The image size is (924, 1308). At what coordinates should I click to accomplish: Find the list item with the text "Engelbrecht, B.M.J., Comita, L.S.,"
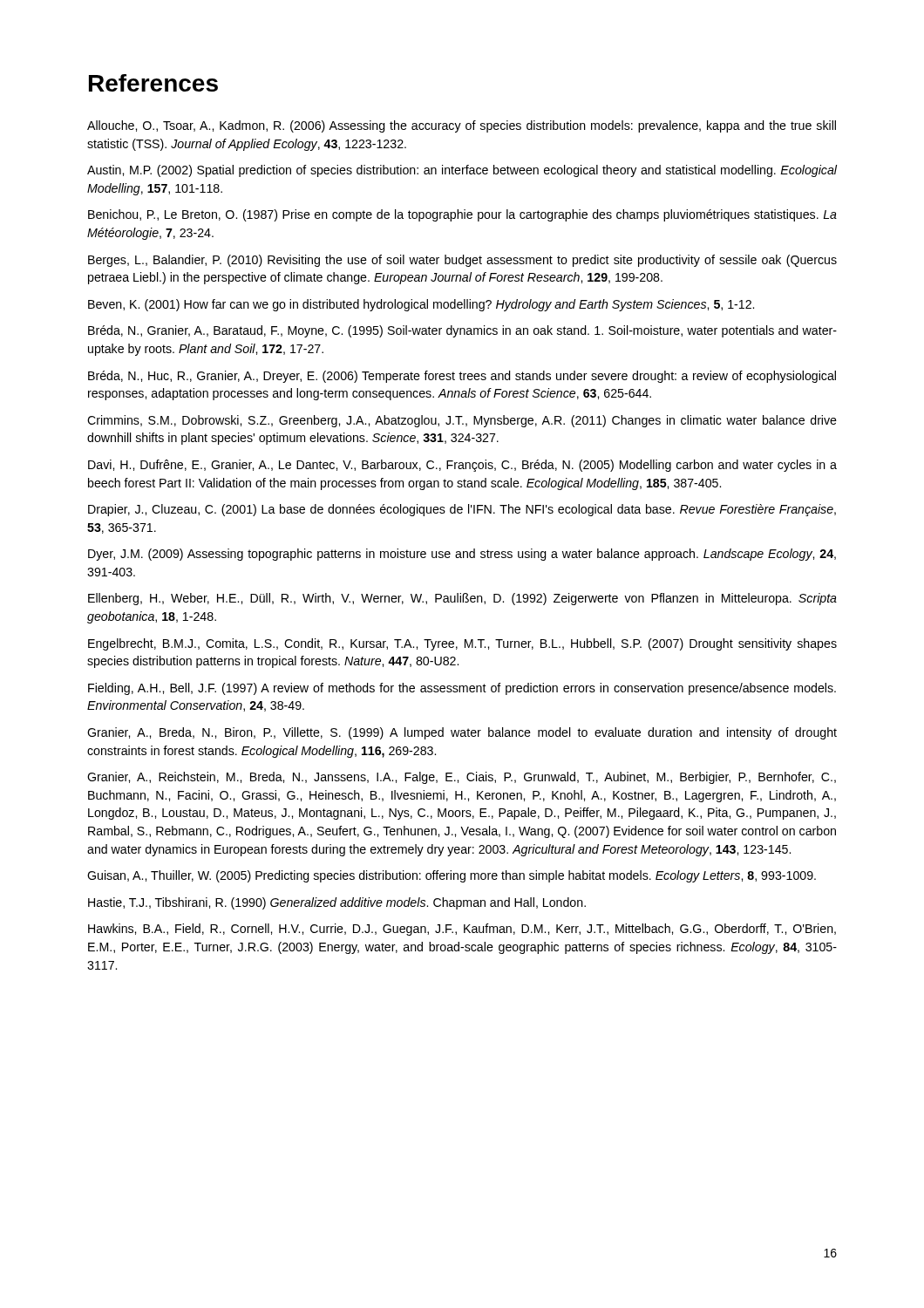462,652
